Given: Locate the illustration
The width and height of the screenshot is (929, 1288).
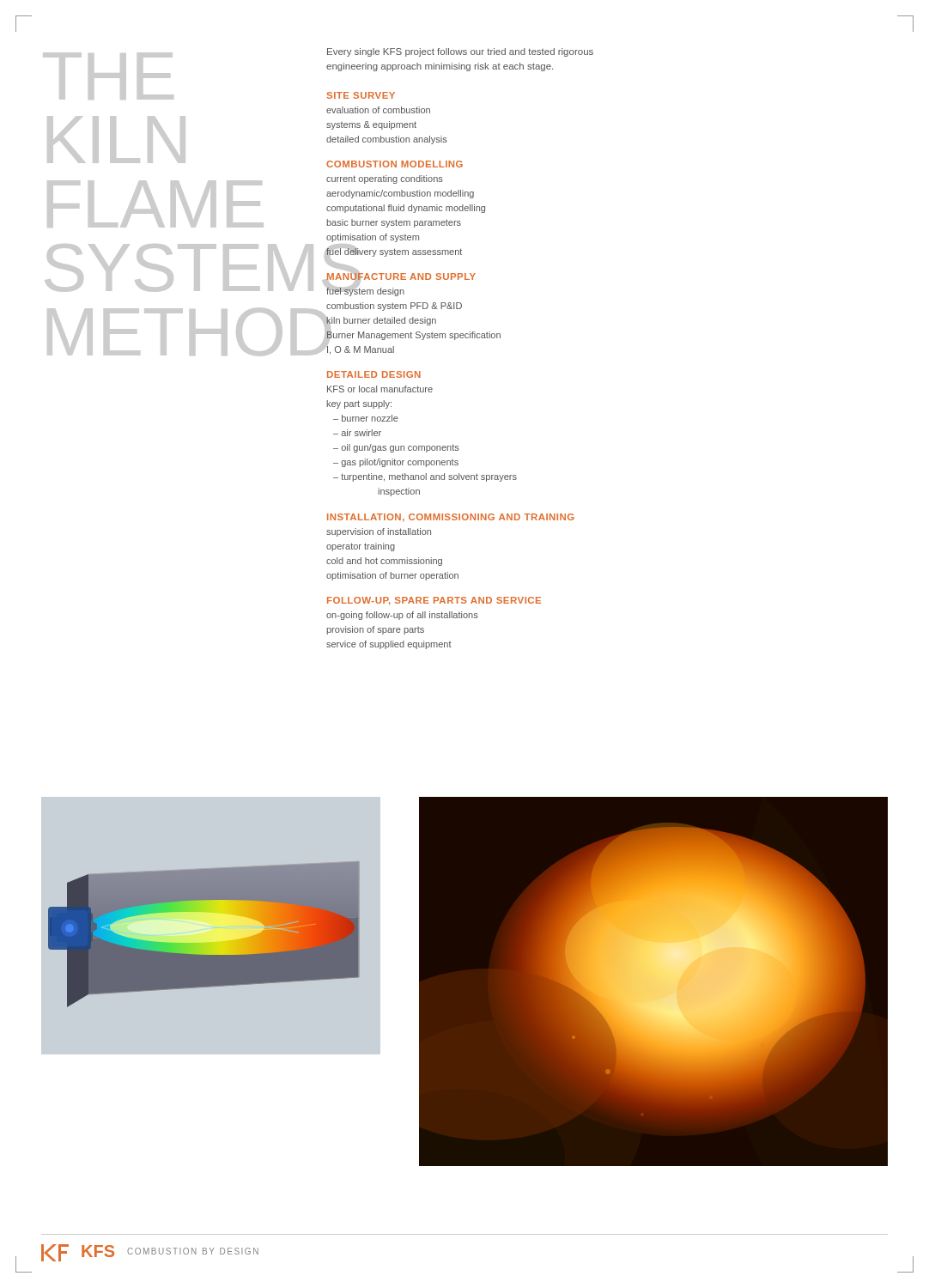Looking at the screenshot, I should [x=211, y=926].
